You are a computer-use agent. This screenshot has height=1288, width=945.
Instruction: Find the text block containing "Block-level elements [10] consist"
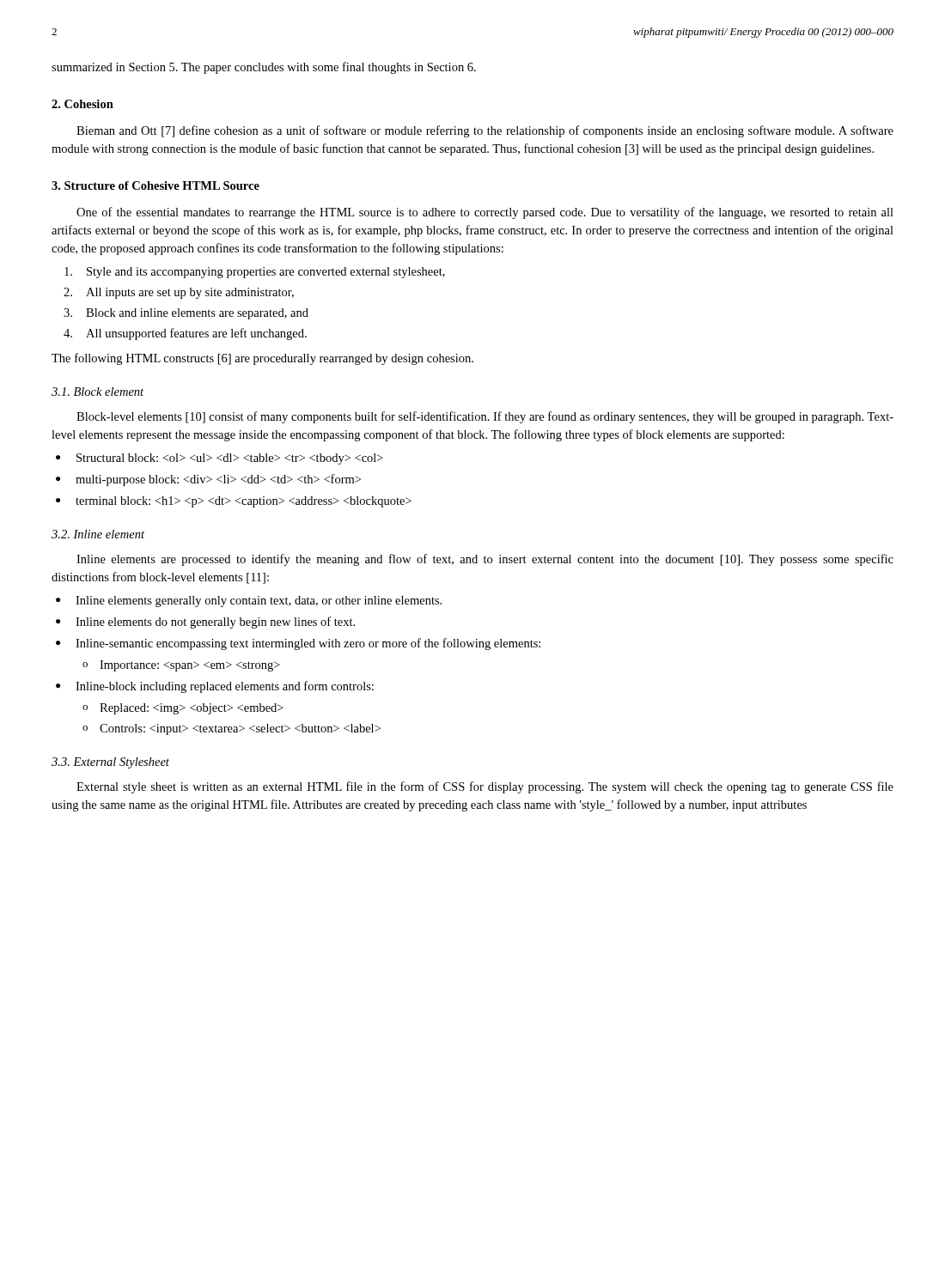coord(472,426)
